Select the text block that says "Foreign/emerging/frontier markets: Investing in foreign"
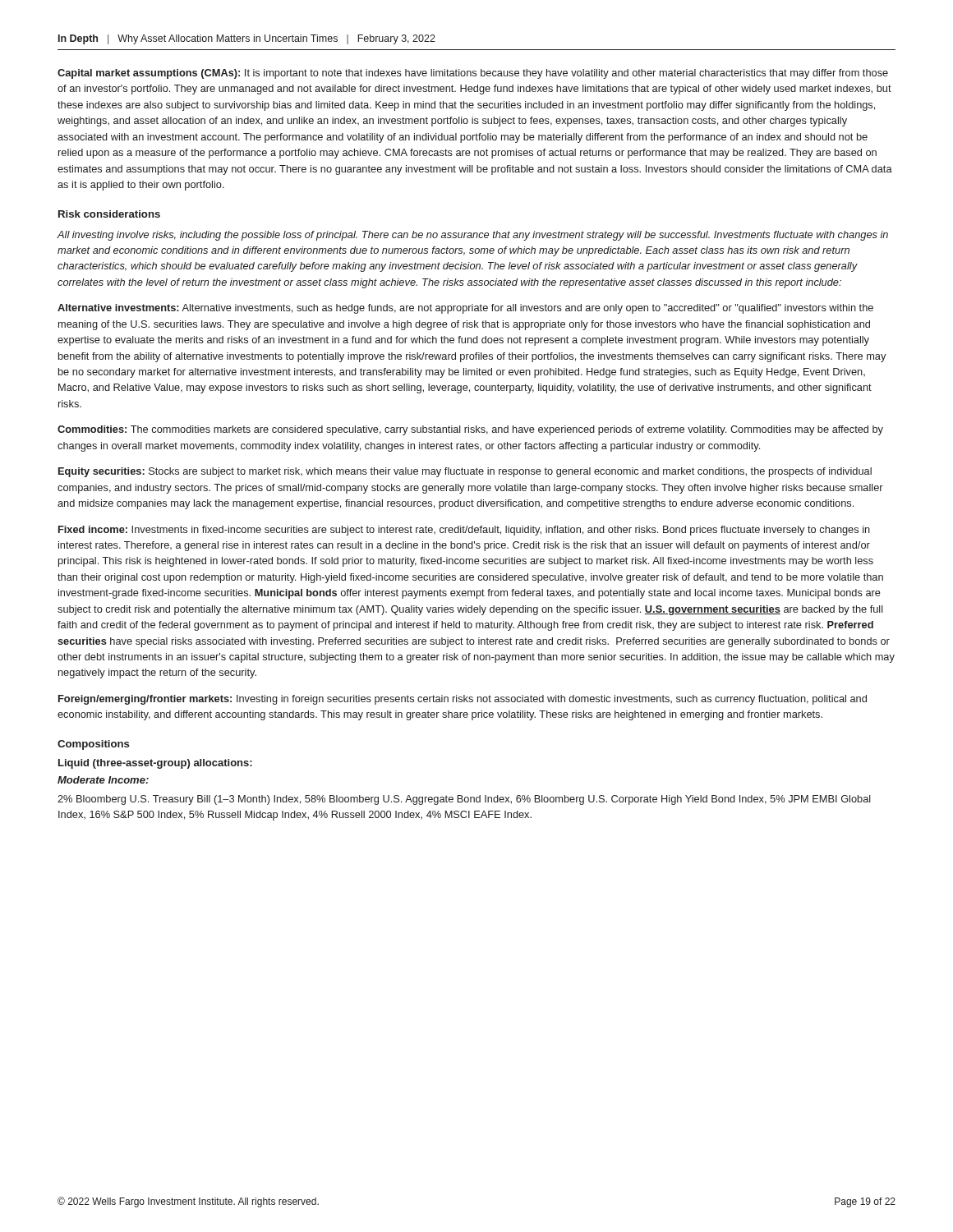 462,706
